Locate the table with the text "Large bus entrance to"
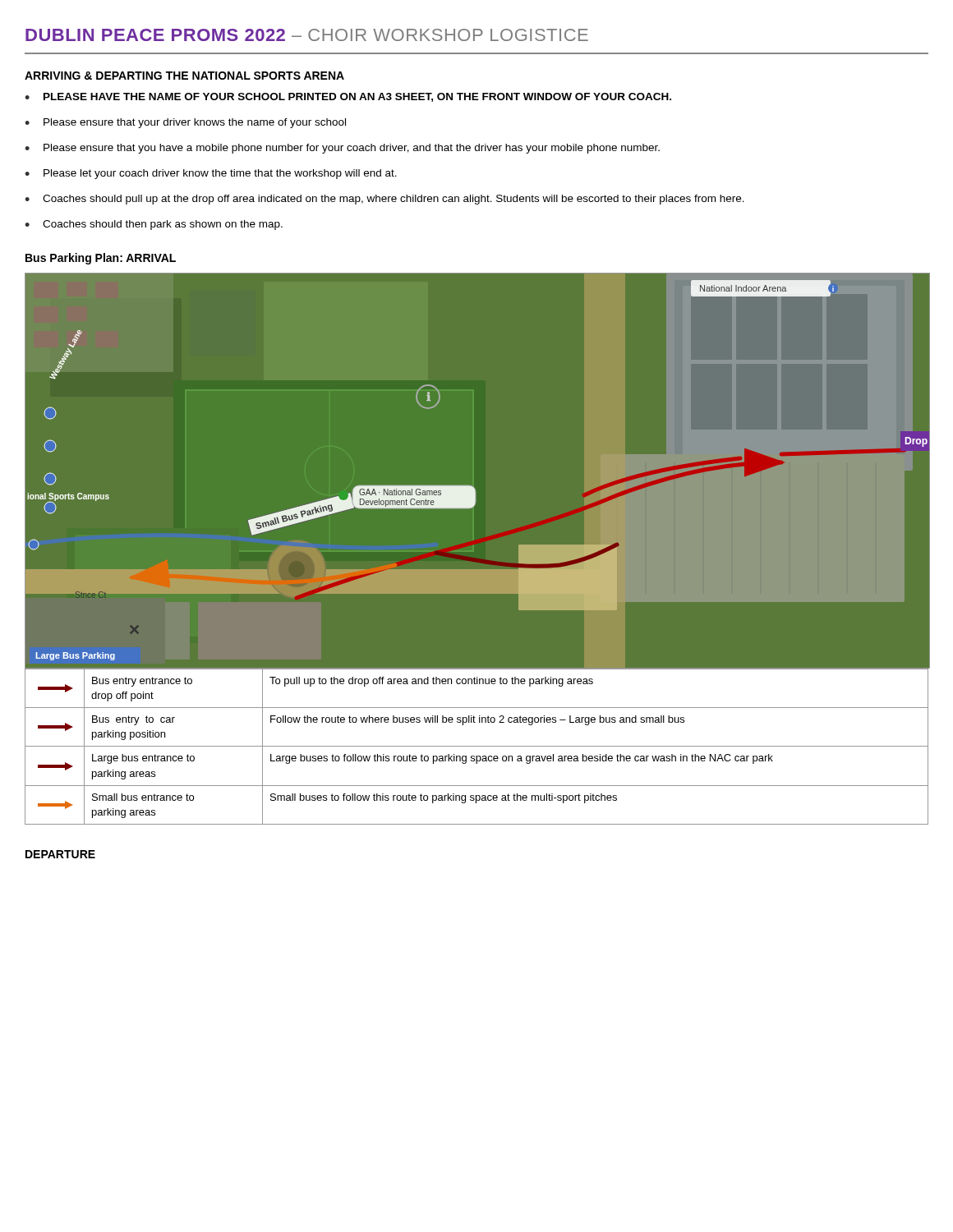 [476, 746]
